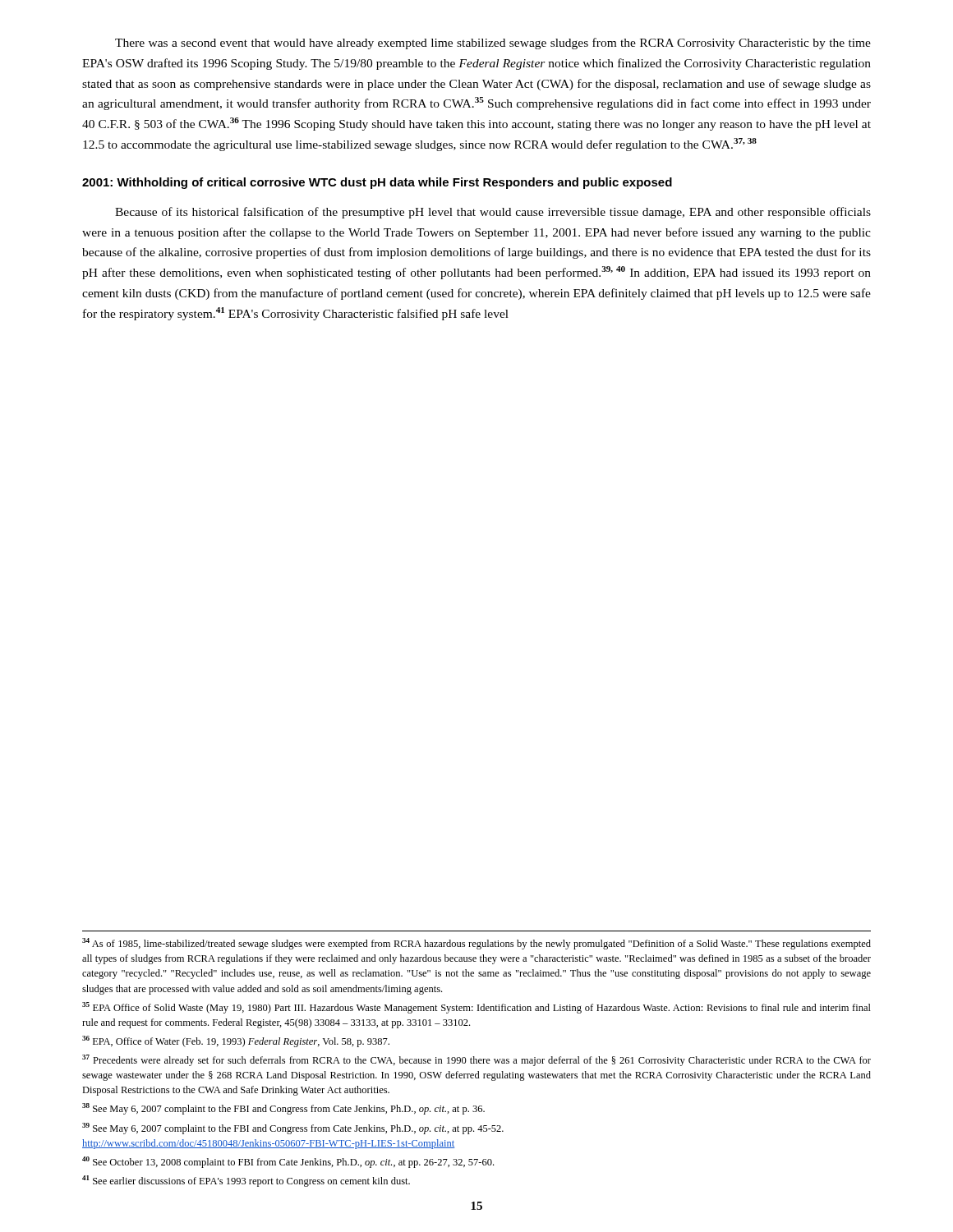Screen dimensions: 1232x953
Task: Select the passage starting "39 See May 6, 2007"
Action: click(293, 1135)
